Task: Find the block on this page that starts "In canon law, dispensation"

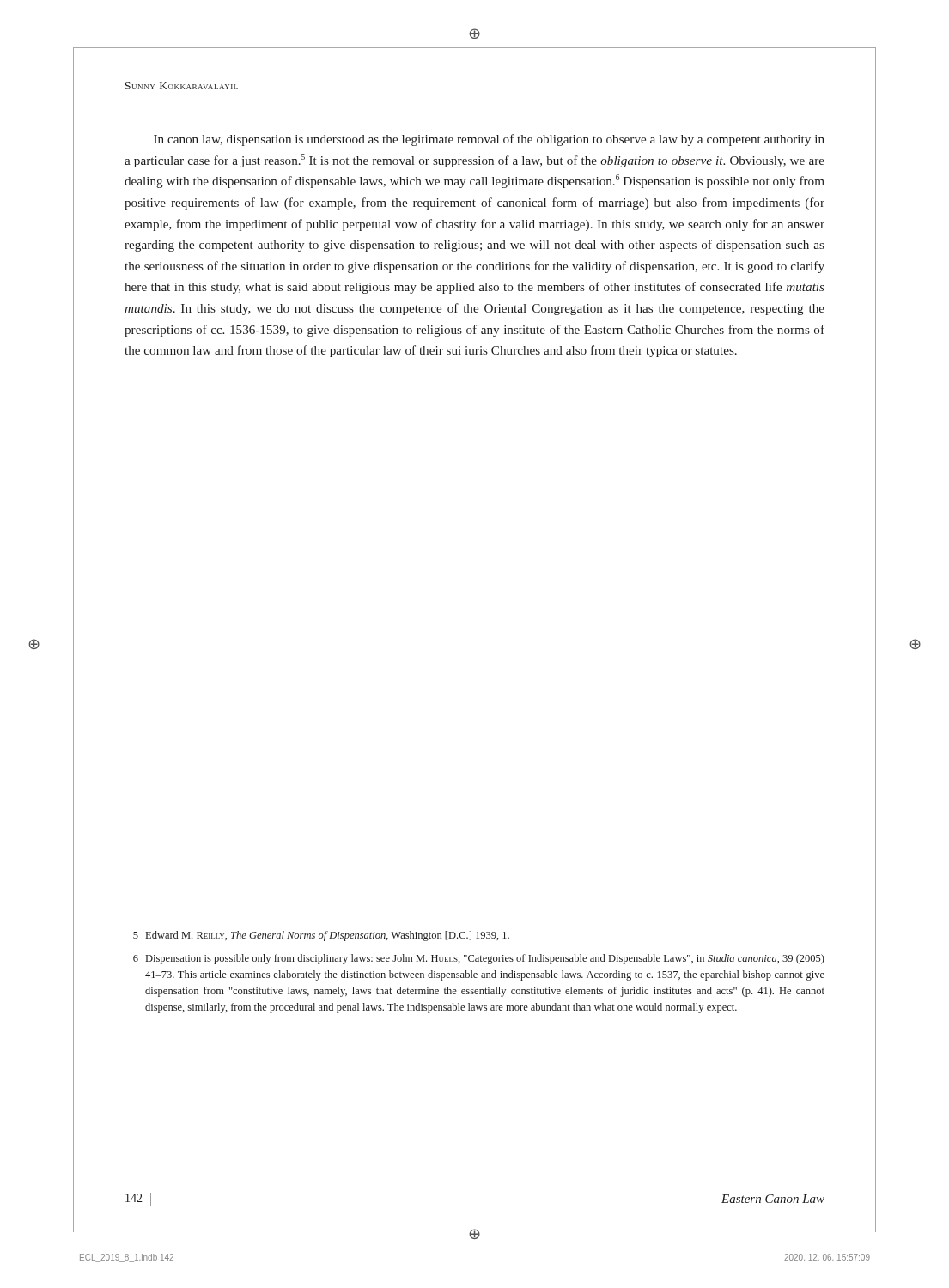Action: coord(474,245)
